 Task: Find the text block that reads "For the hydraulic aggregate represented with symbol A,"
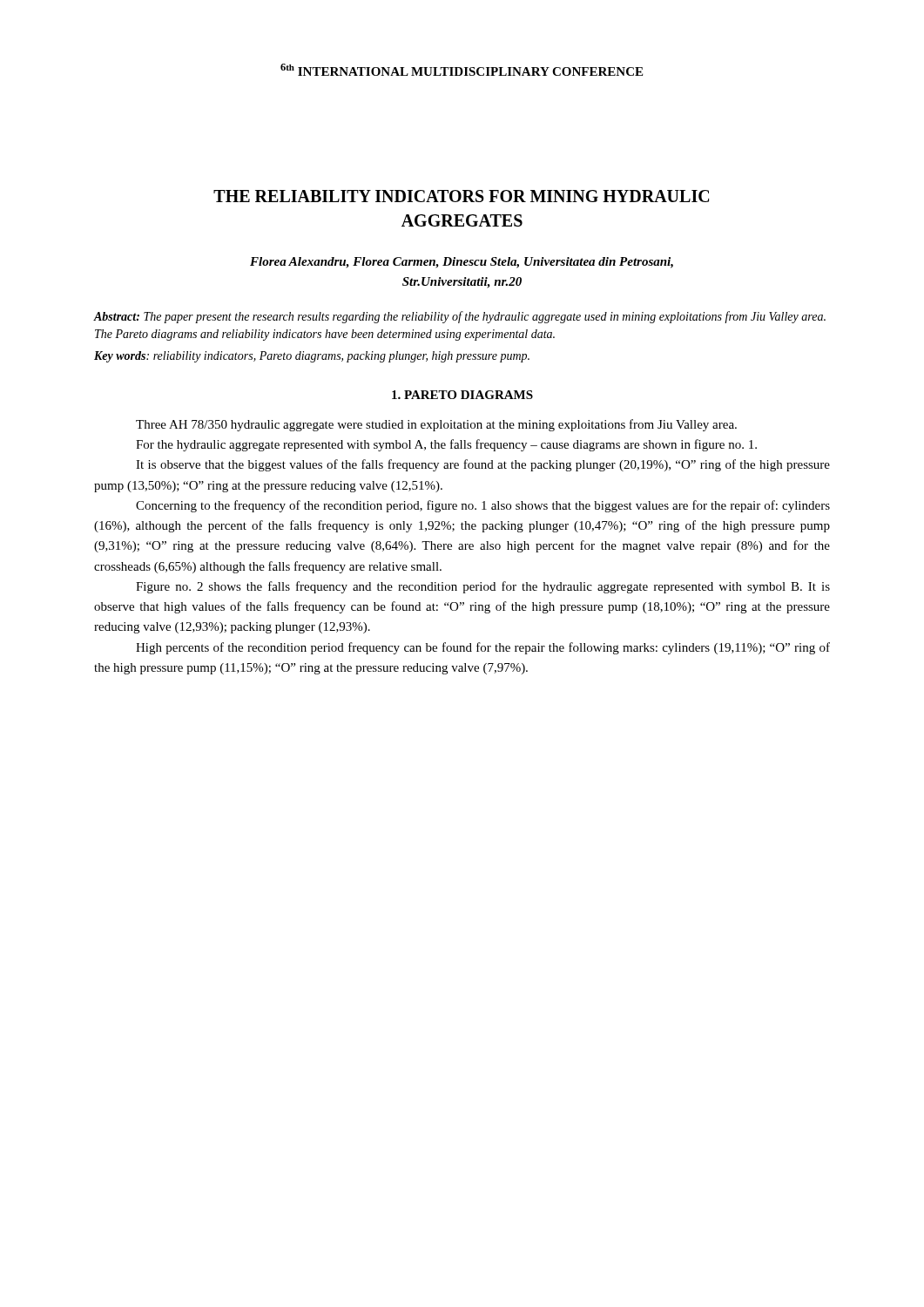(462, 445)
